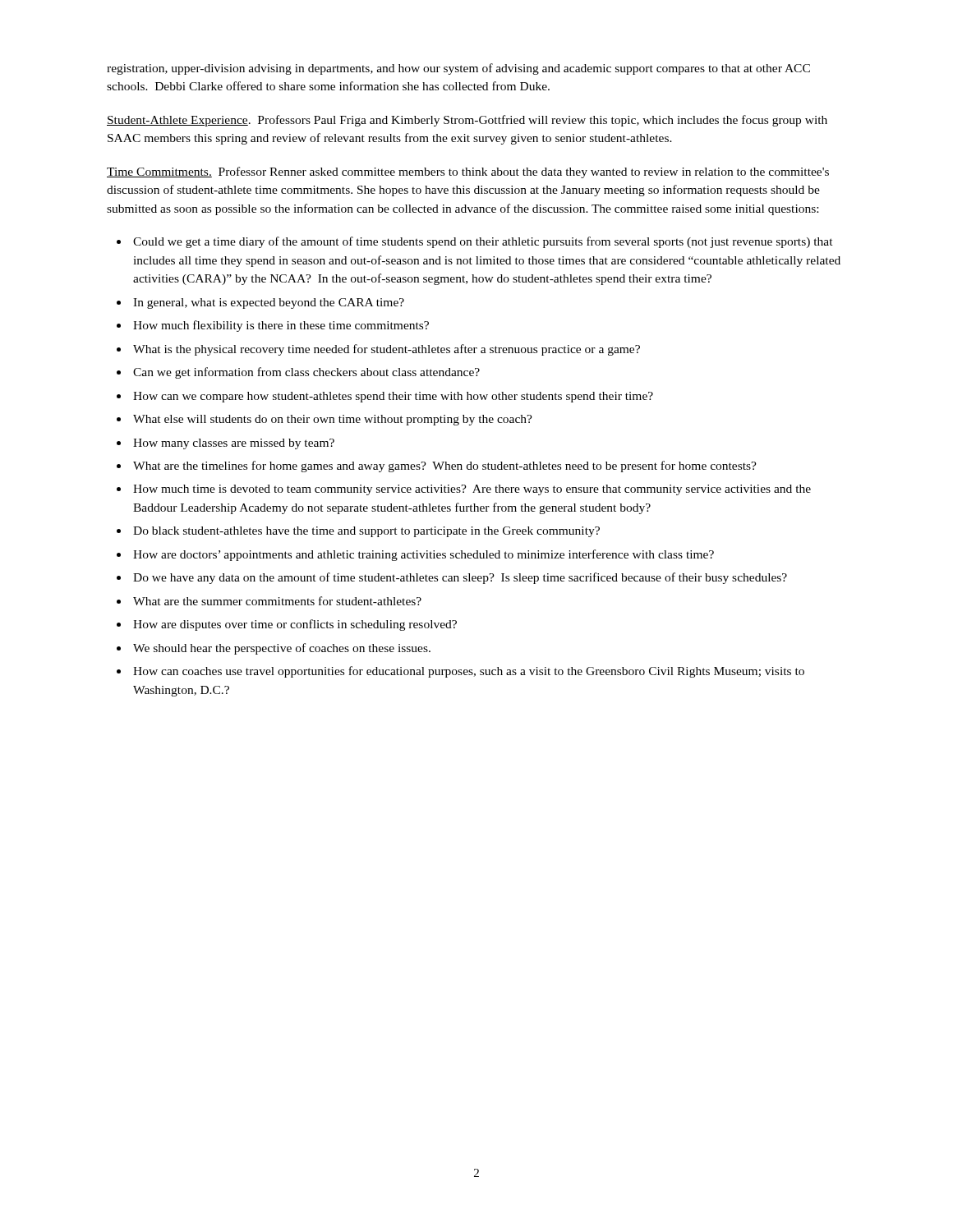The image size is (953, 1232).
Task: Navigate to the region starting "How can coaches use travel opportunities for educational"
Action: tap(469, 680)
